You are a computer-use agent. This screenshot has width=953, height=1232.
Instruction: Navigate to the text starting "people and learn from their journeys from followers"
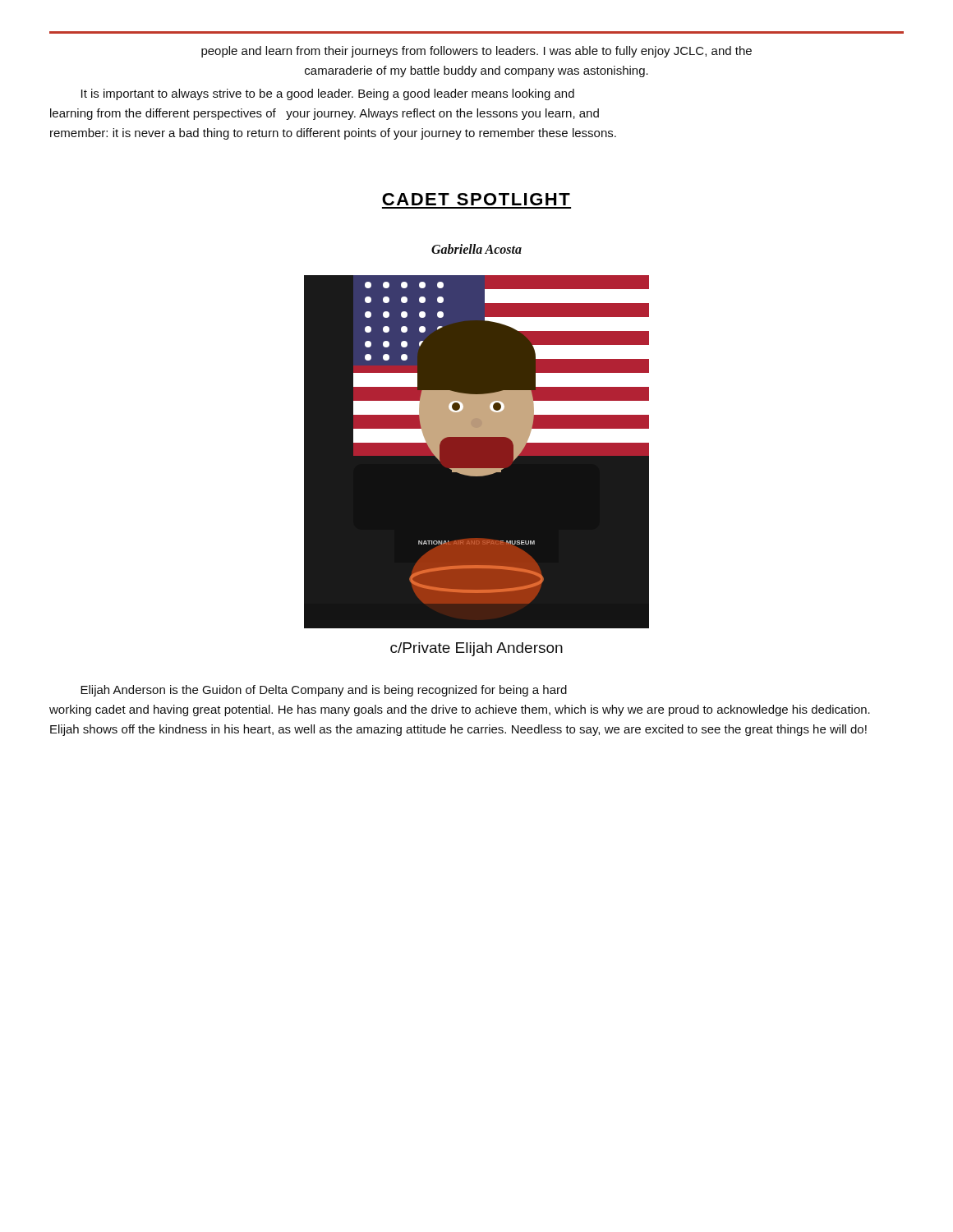(x=476, y=93)
